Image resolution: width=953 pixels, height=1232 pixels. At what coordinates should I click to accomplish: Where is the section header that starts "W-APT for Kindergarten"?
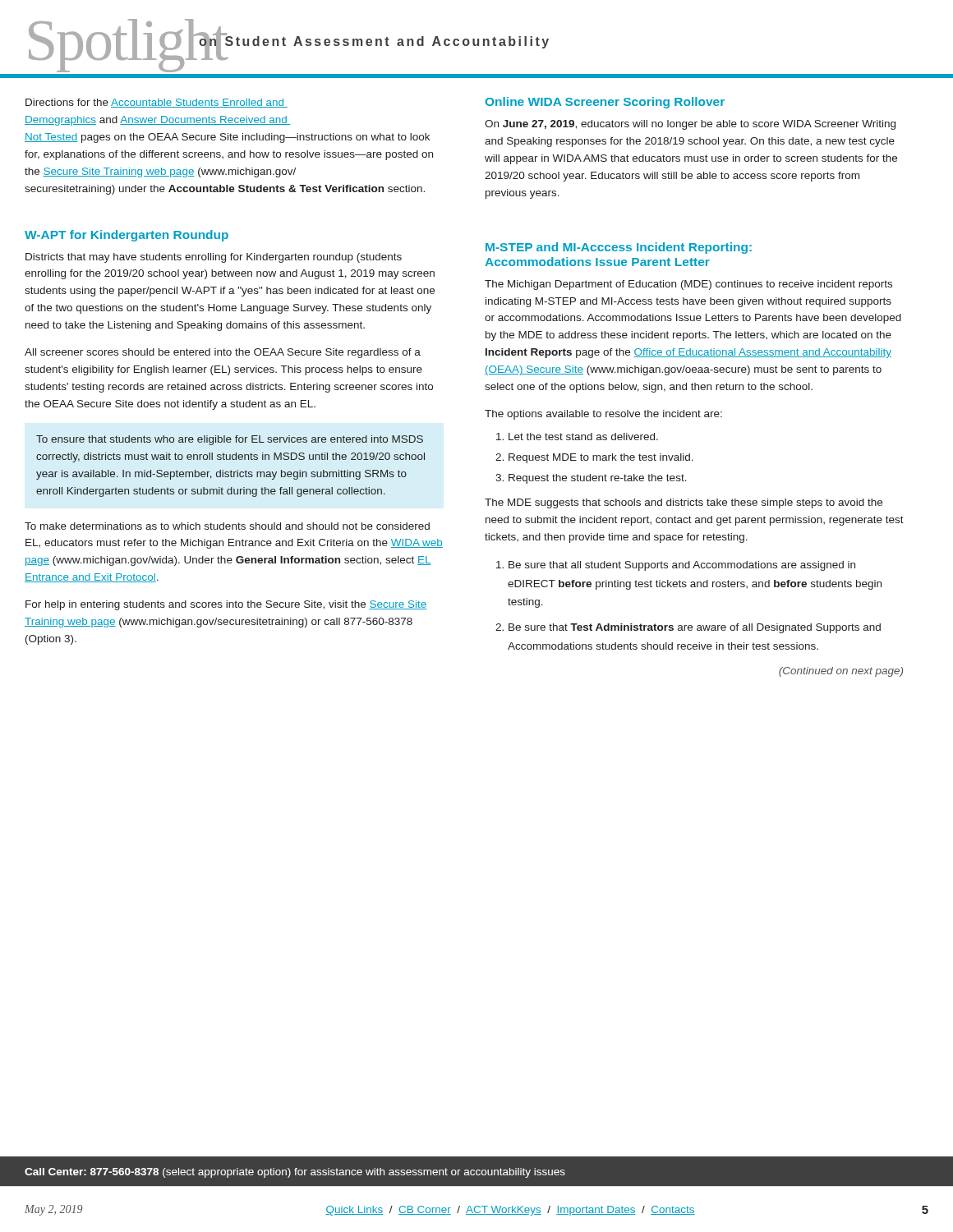click(127, 234)
